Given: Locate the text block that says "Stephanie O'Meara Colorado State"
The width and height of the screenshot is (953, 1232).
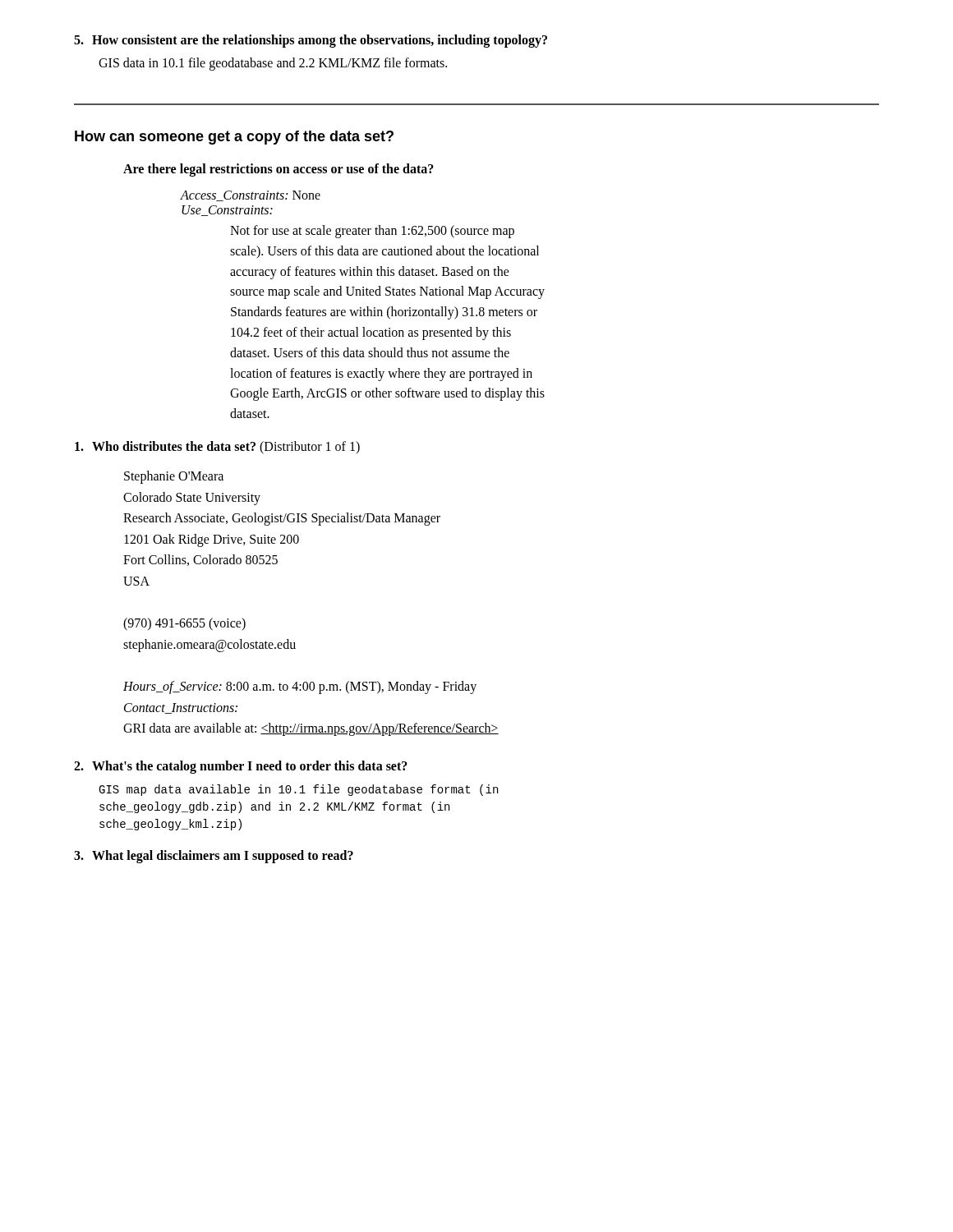Looking at the screenshot, I should point(174,477).
